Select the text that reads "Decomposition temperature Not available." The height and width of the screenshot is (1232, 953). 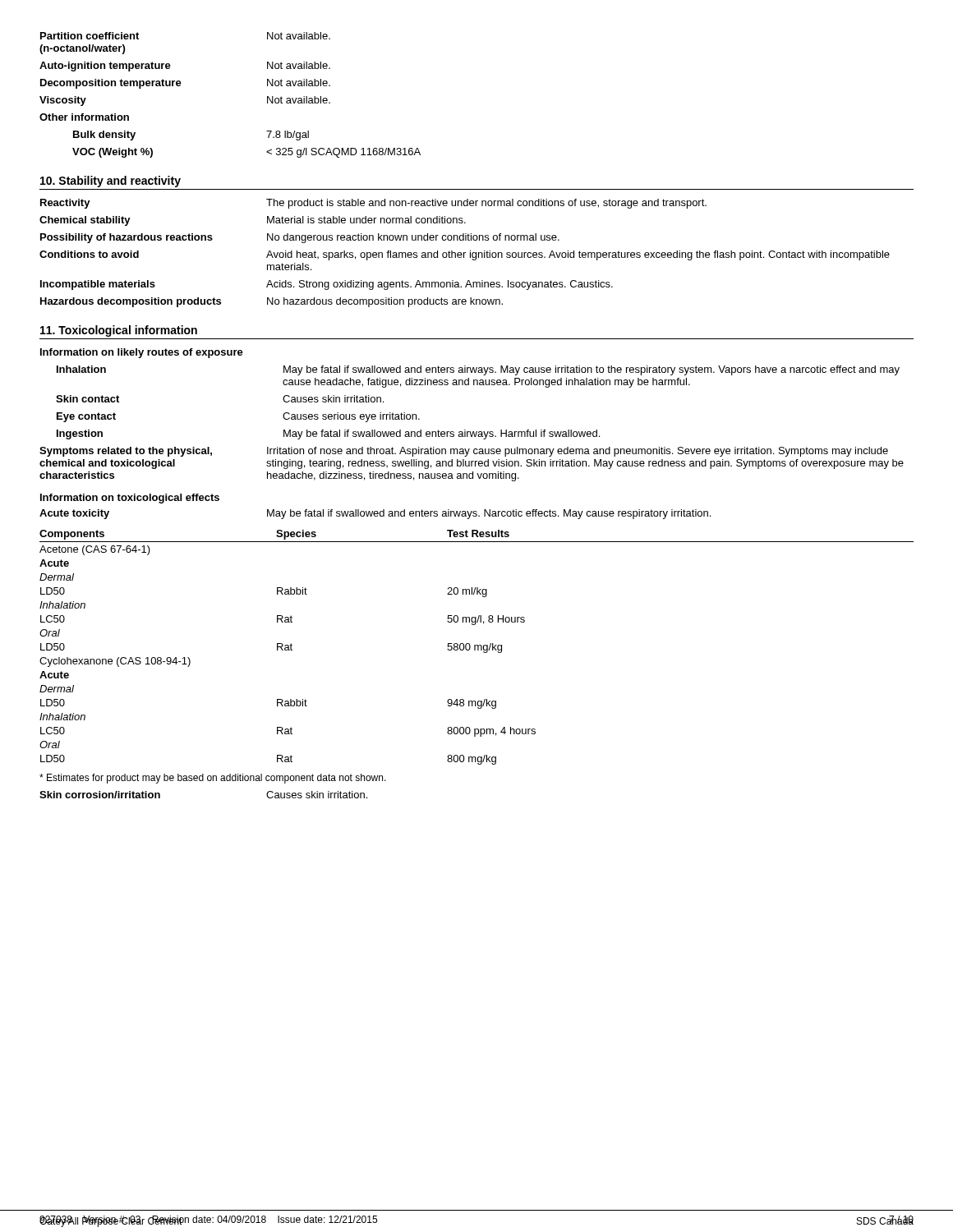pos(112,83)
